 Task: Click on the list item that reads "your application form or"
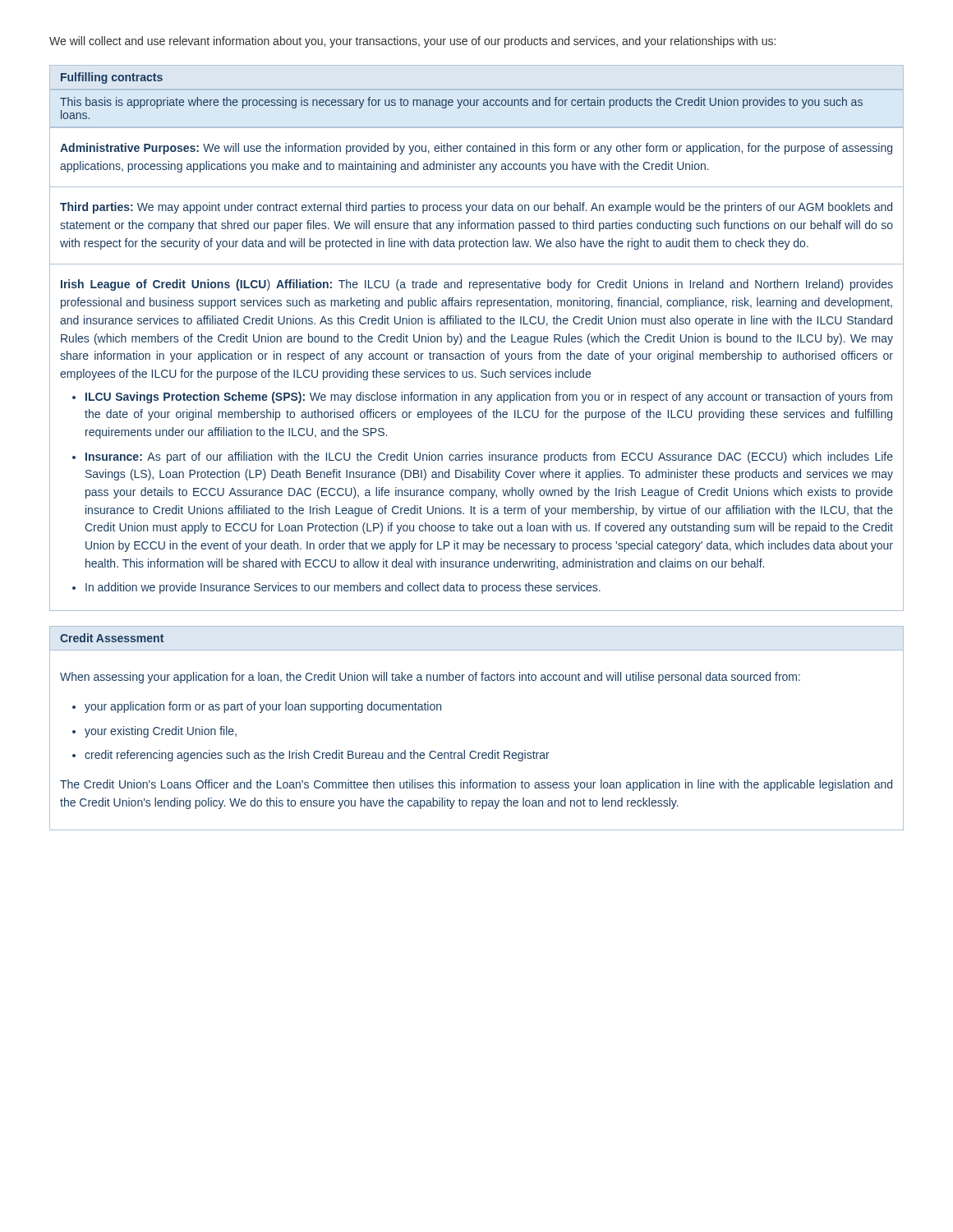(263, 706)
